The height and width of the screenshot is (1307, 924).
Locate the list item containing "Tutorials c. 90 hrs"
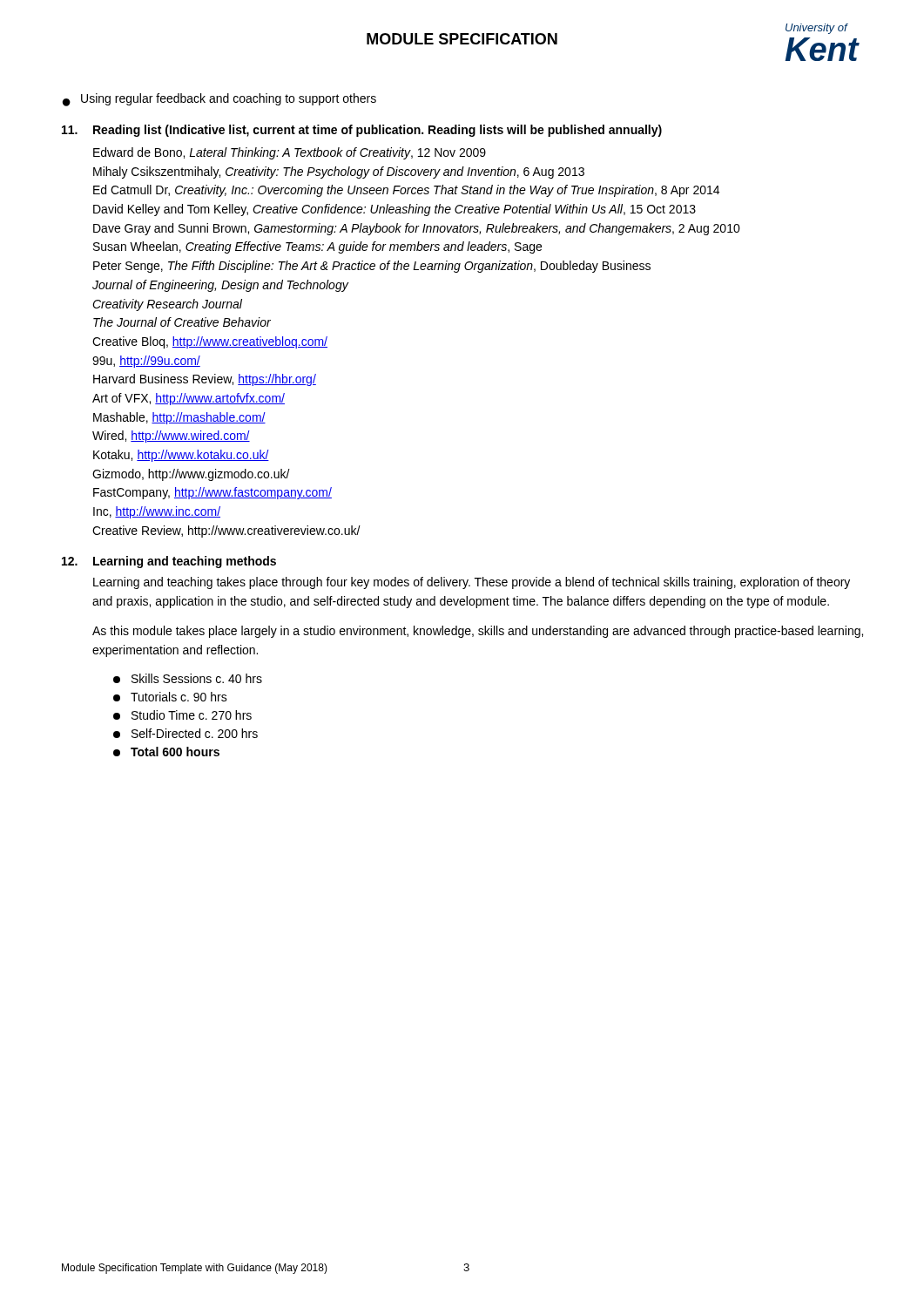point(170,697)
